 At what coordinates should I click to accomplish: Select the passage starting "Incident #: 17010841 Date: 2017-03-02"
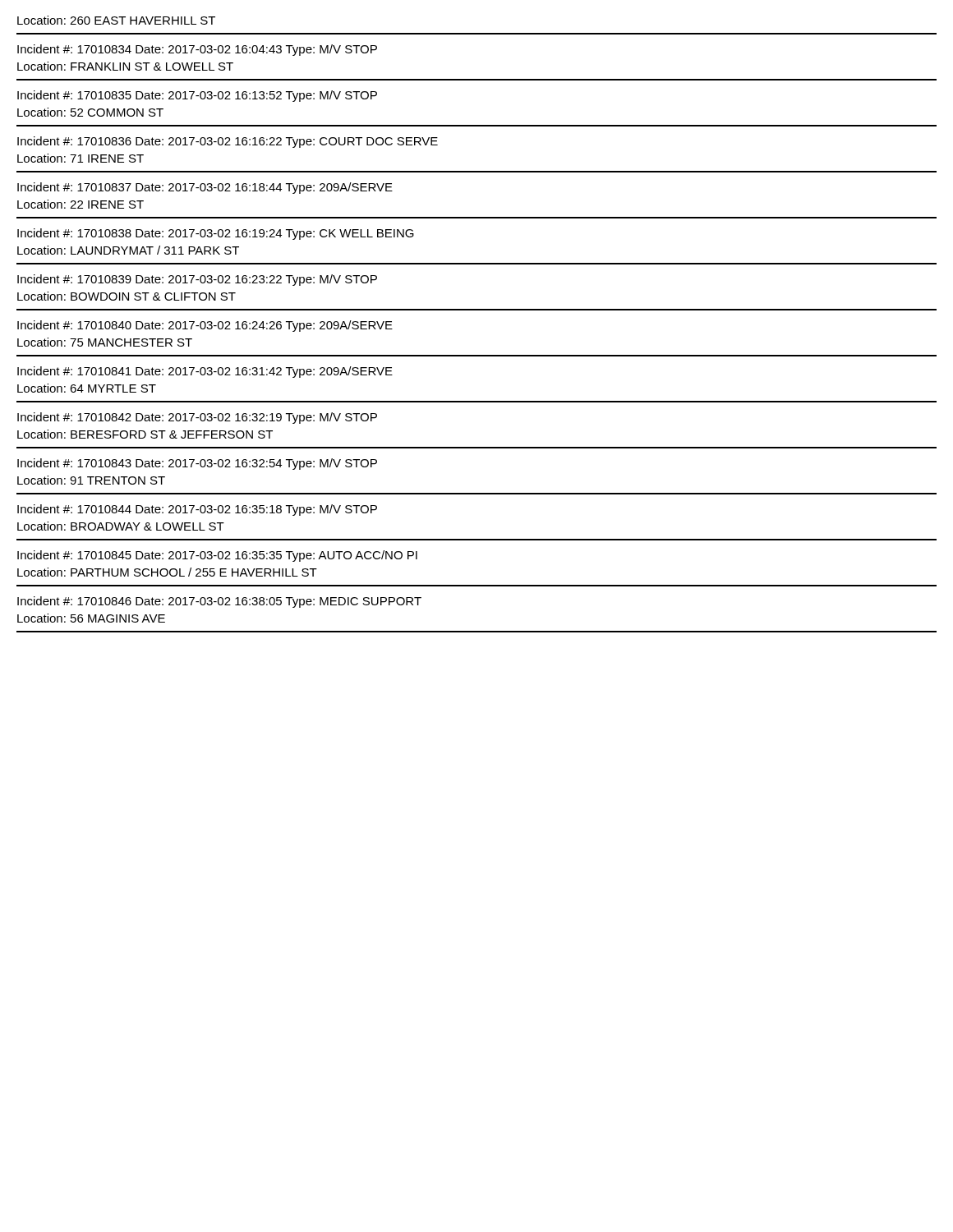[205, 372]
